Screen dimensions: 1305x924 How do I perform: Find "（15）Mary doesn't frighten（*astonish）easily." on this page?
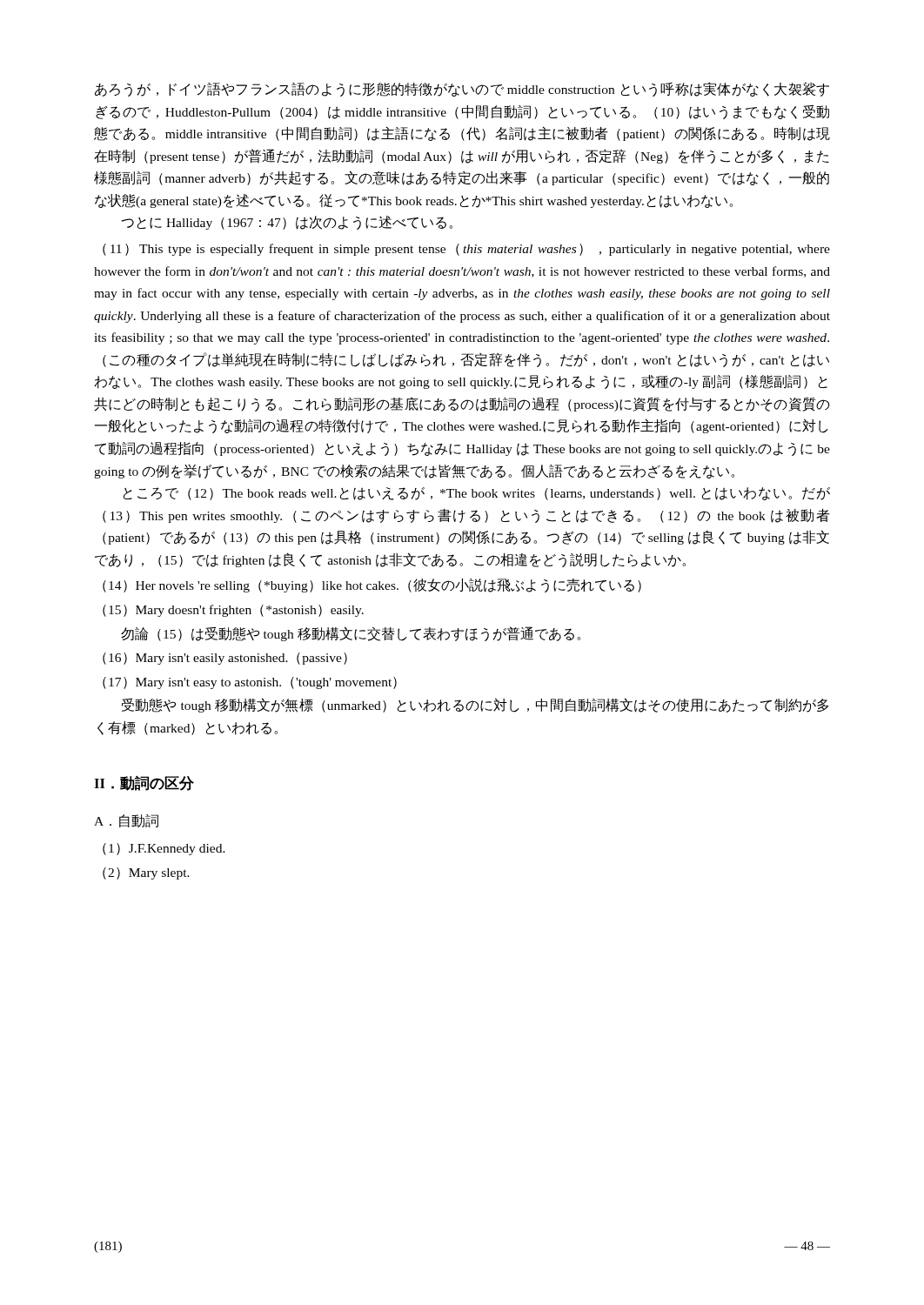(229, 609)
